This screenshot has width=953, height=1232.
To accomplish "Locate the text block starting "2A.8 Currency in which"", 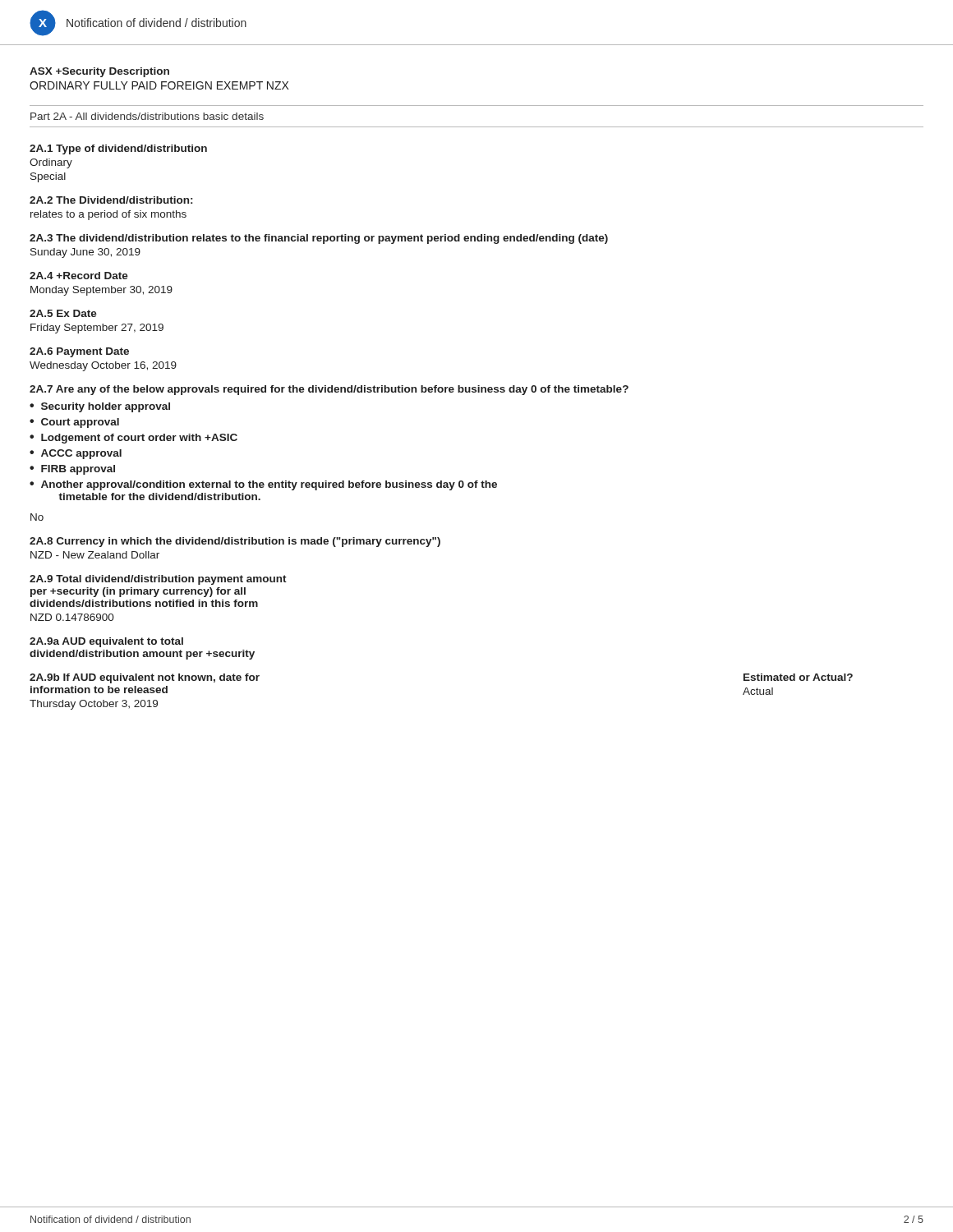I will coord(235,542).
